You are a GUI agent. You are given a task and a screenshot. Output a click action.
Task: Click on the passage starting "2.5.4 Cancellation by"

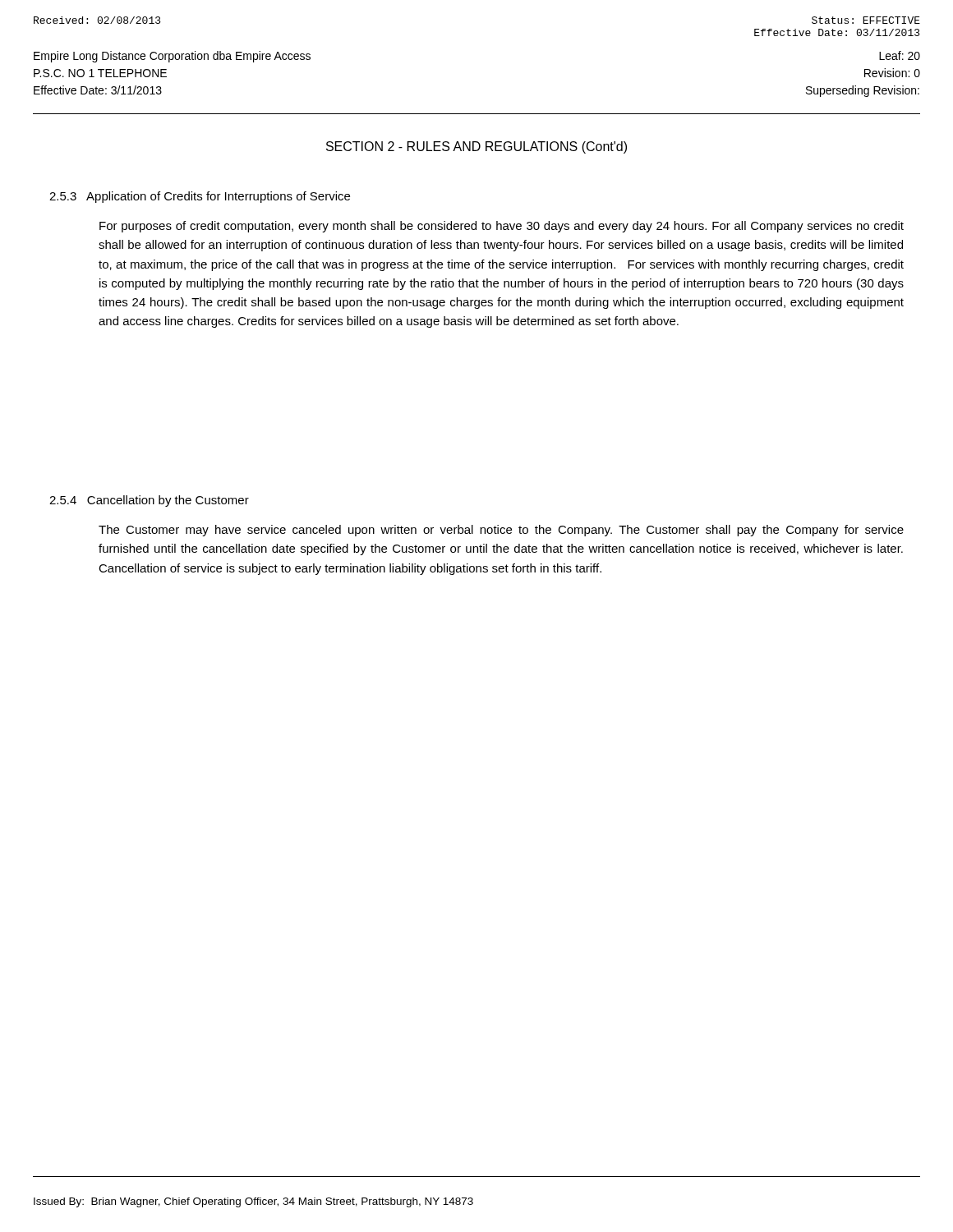coord(149,500)
